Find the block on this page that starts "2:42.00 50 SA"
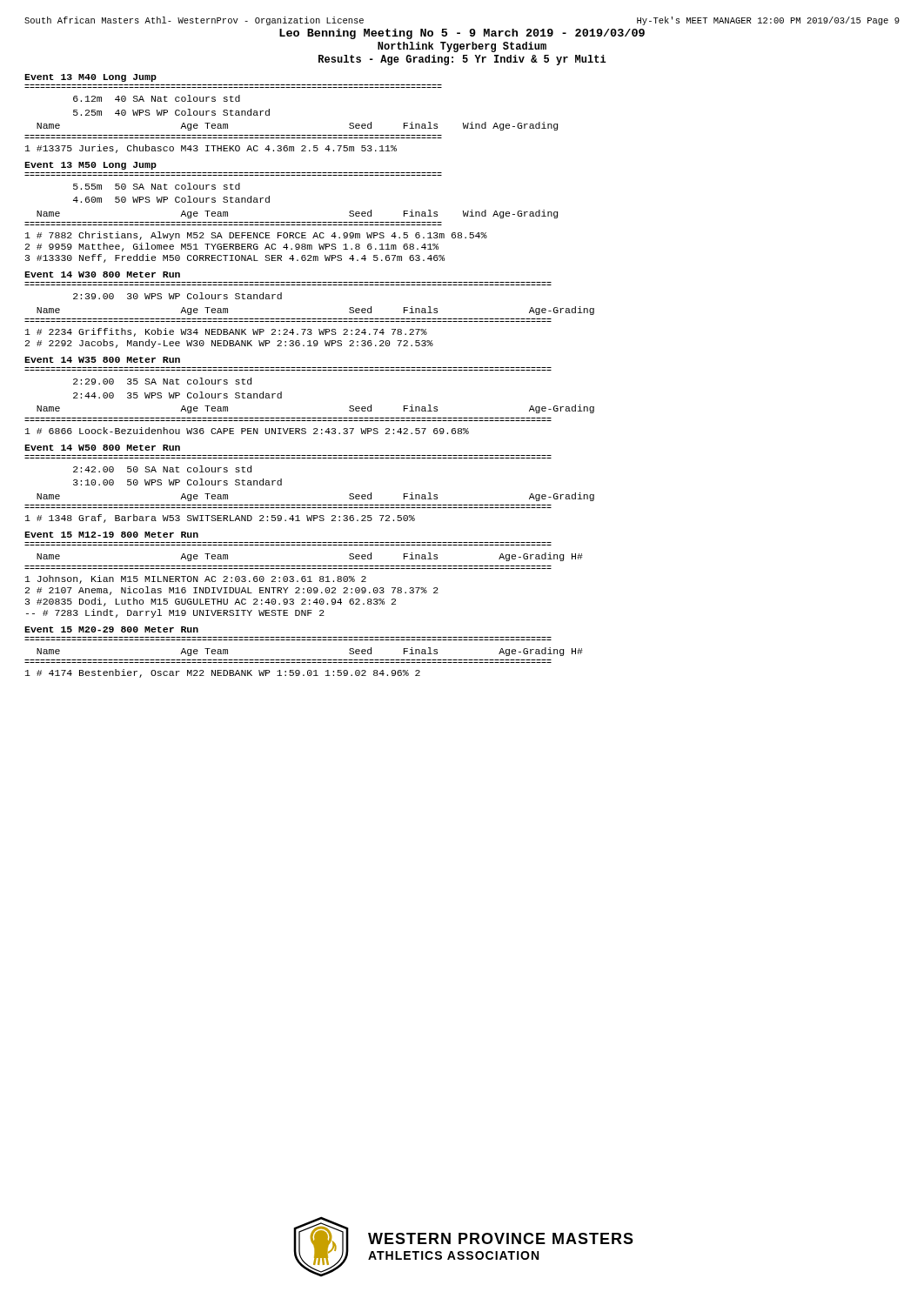Image resolution: width=924 pixels, height=1305 pixels. click(162, 469)
